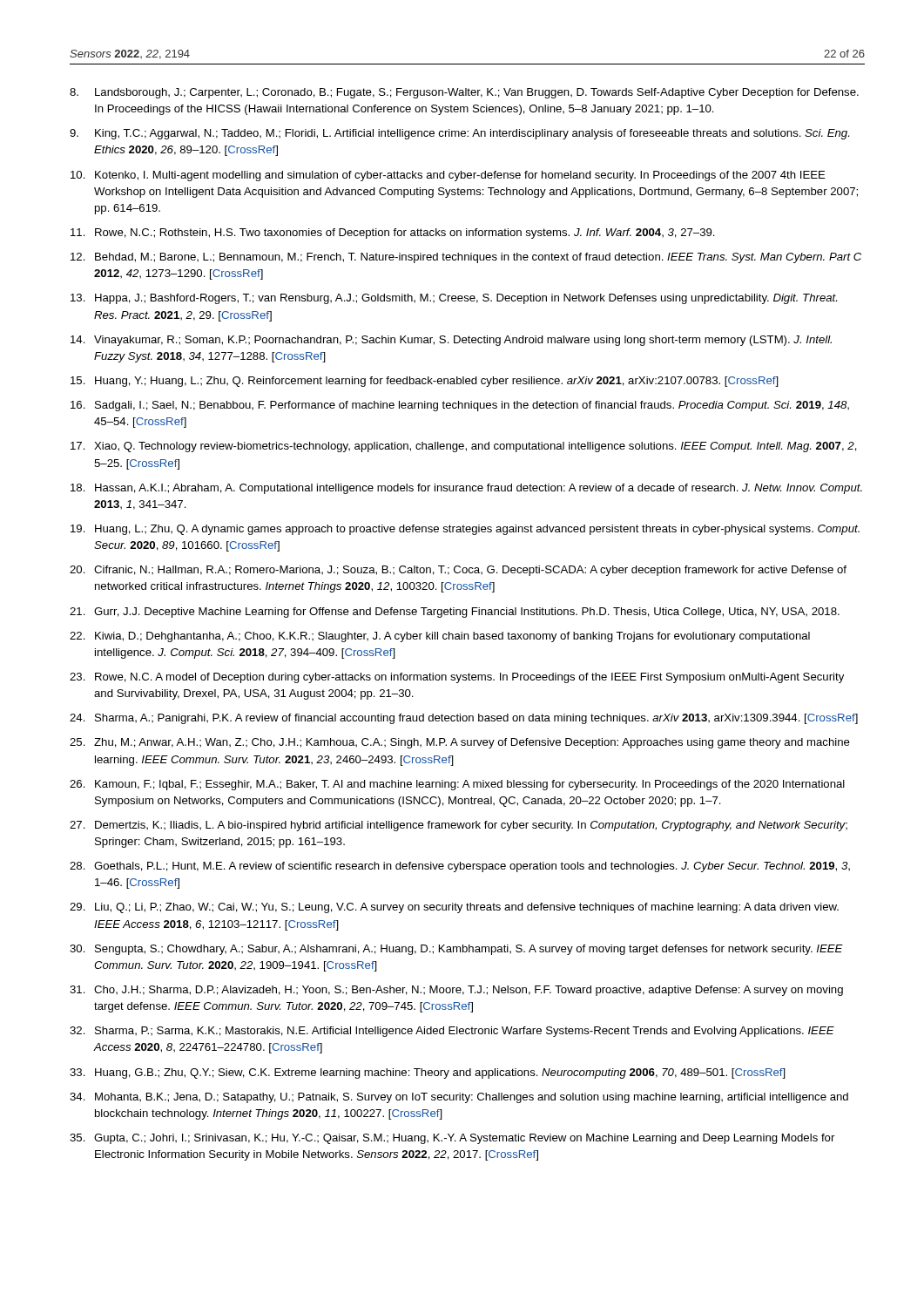Point to the block beginning "12. Behdad, M.; Barone,"
The height and width of the screenshot is (1307, 924).
467,265
